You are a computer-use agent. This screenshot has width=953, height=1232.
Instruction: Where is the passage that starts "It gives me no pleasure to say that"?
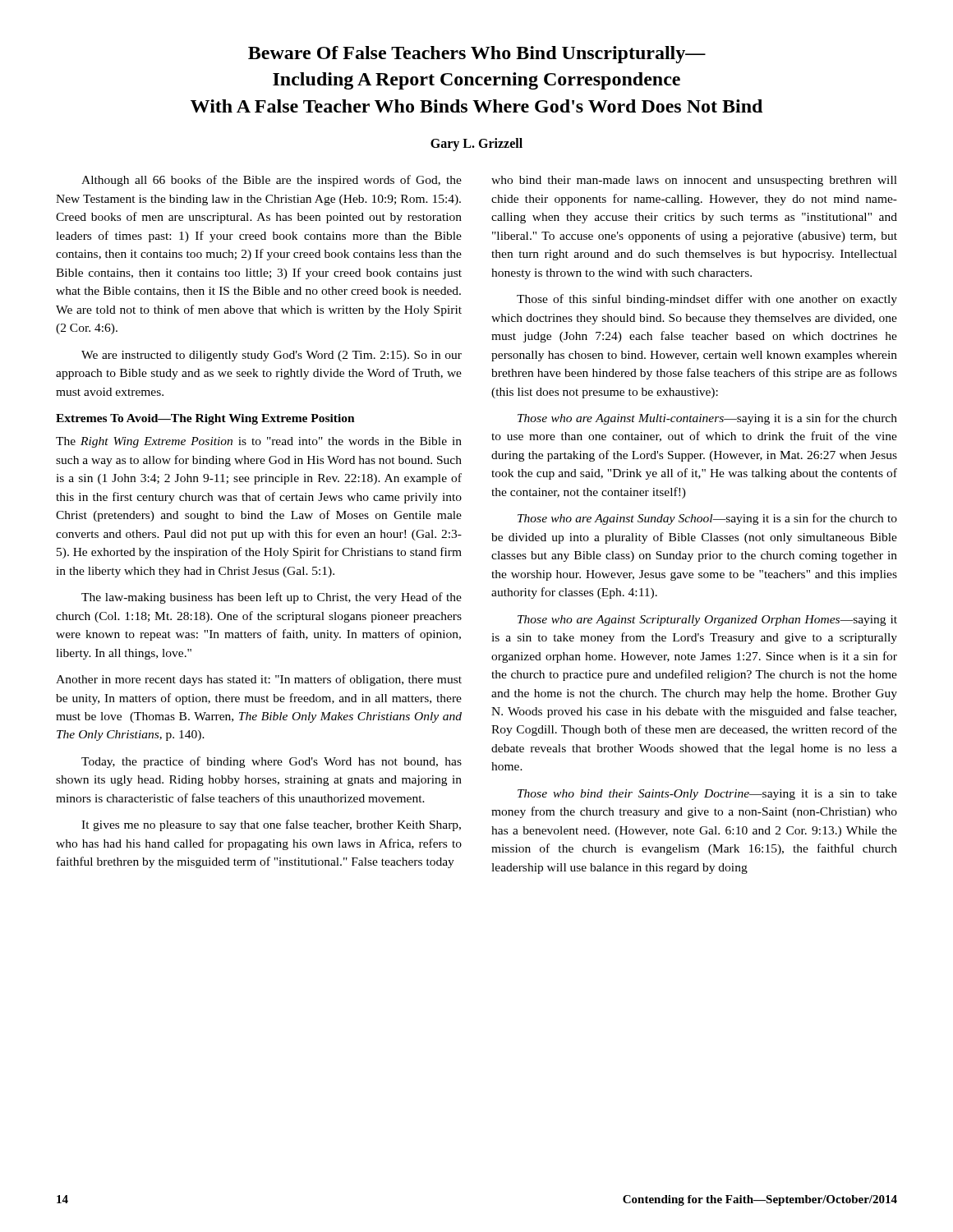(x=259, y=843)
